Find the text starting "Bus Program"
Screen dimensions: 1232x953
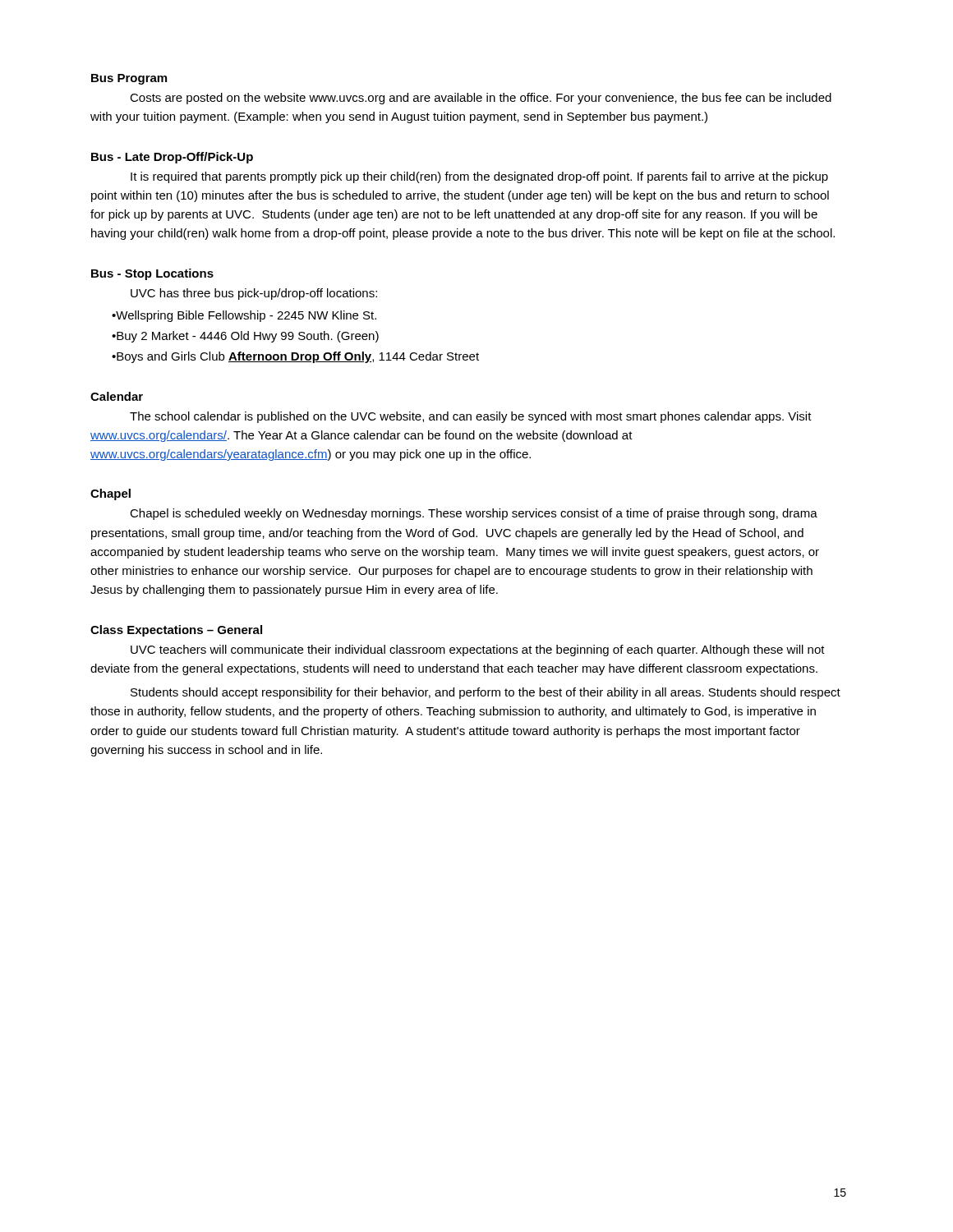129,78
